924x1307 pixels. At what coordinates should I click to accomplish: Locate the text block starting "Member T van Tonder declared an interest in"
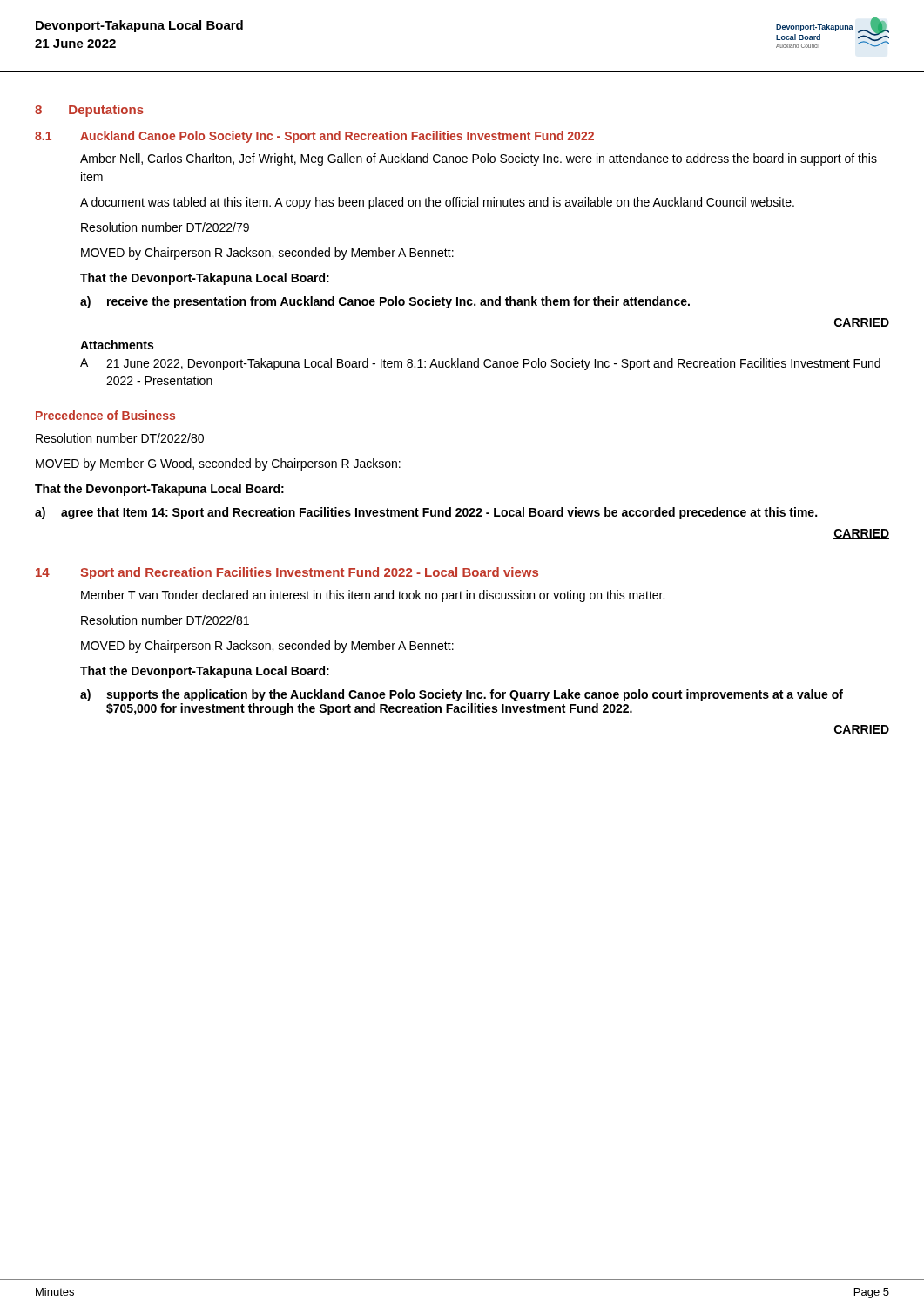click(373, 595)
